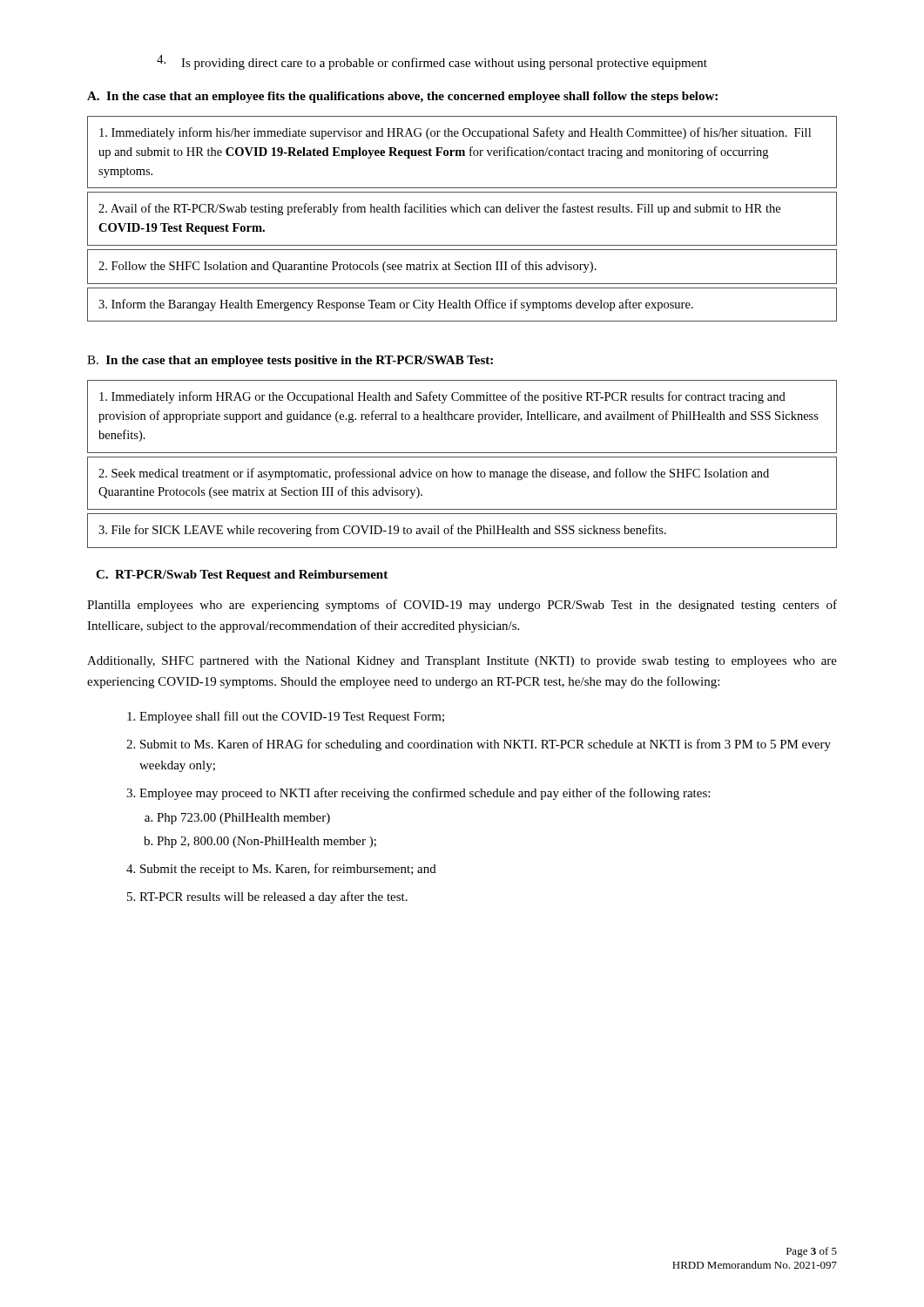Point to the block beginning "Immediately inform HRAG or the Occupational"
Image resolution: width=924 pixels, height=1307 pixels.
coord(458,416)
